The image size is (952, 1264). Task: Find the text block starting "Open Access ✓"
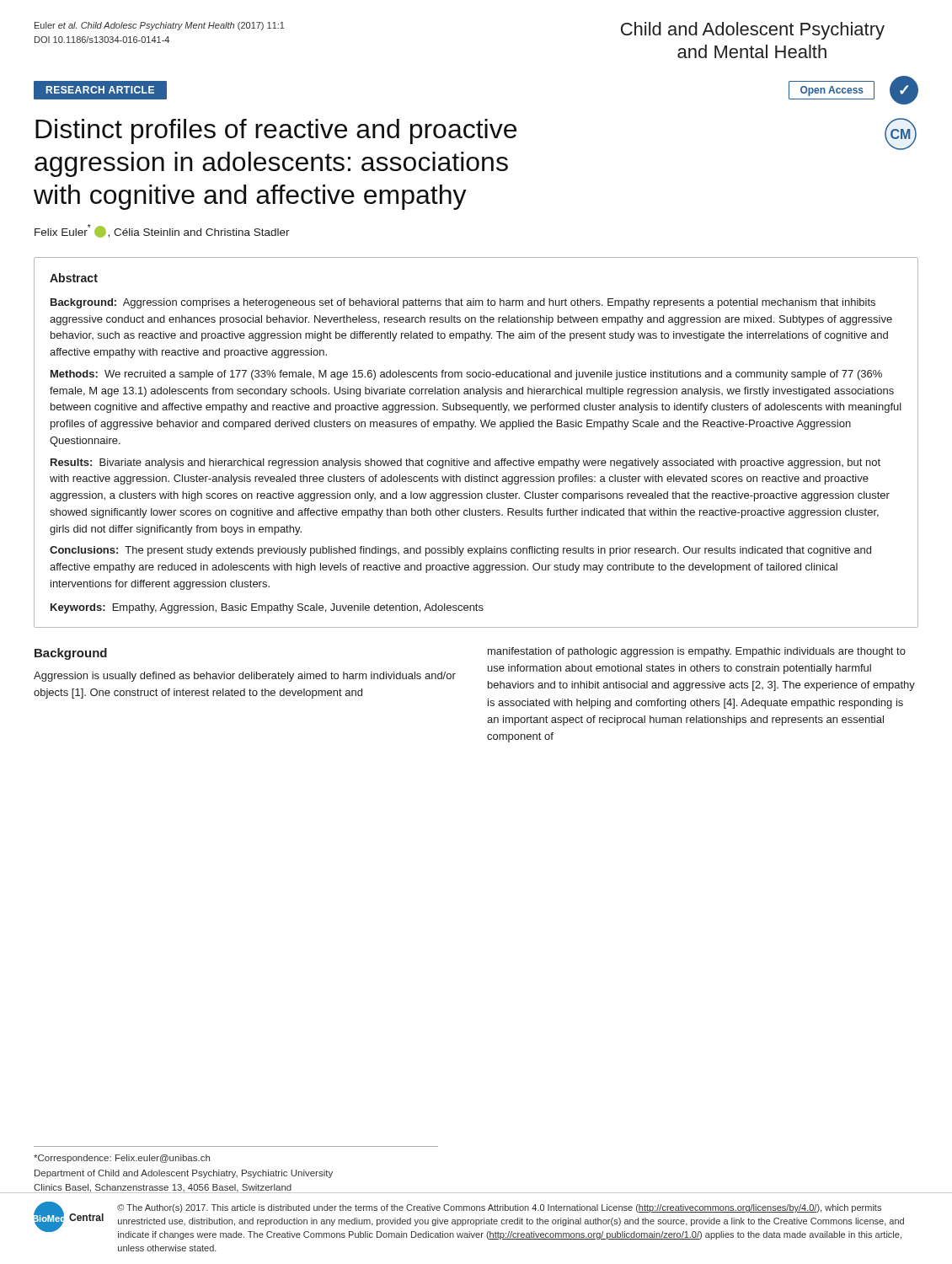click(x=854, y=90)
